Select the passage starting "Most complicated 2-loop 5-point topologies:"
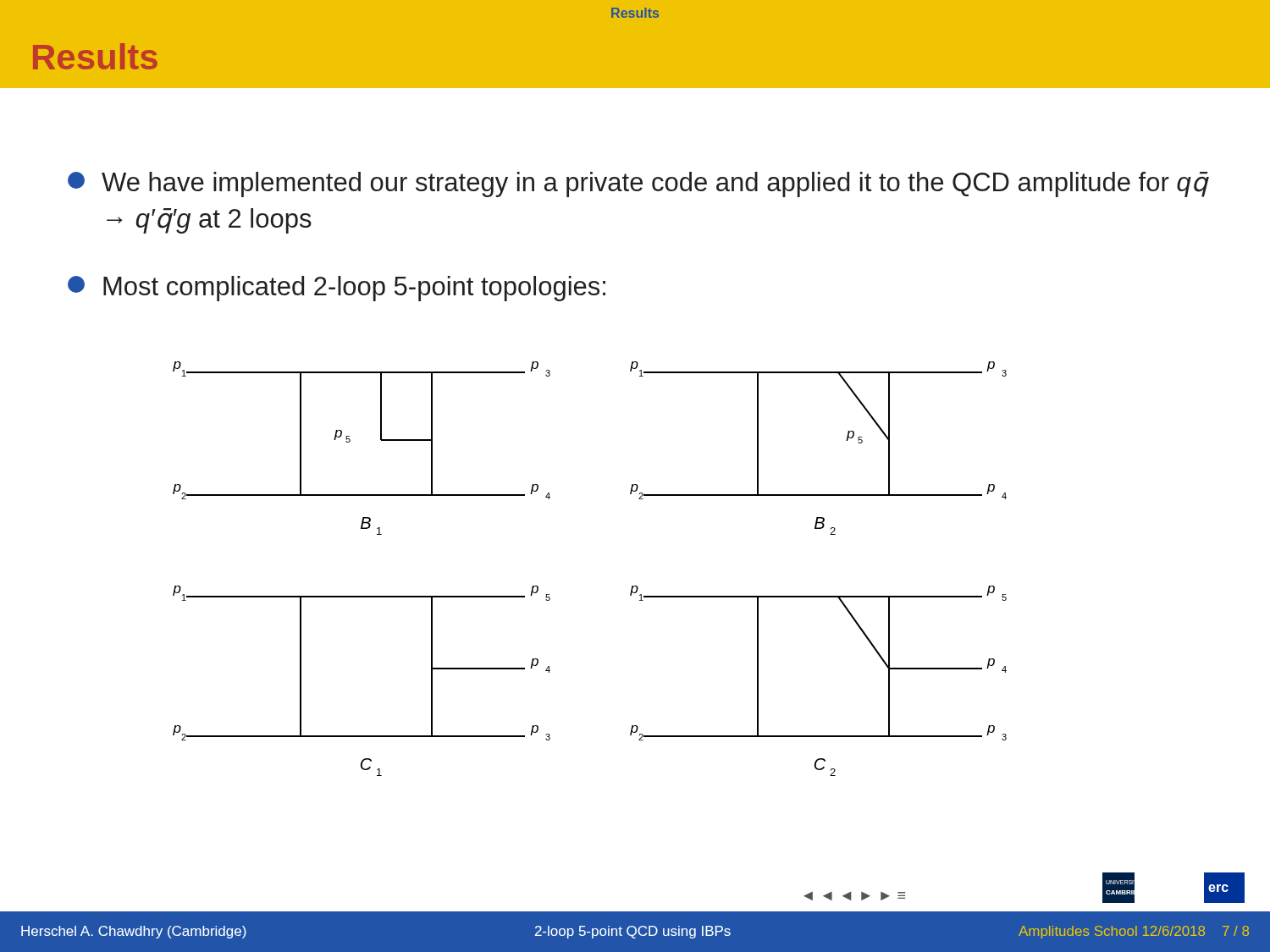 [x=338, y=287]
